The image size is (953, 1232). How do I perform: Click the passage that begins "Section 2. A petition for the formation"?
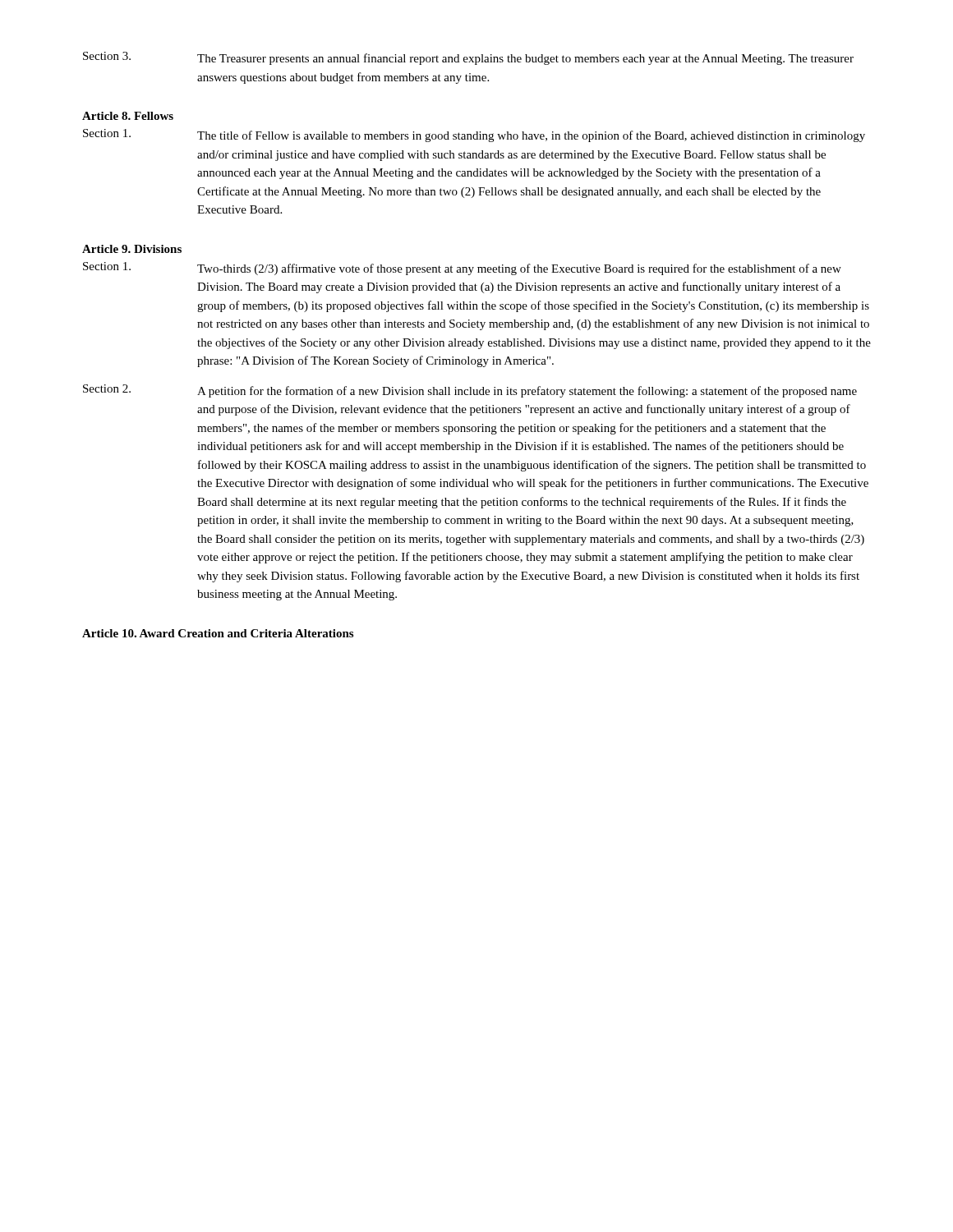coord(476,492)
